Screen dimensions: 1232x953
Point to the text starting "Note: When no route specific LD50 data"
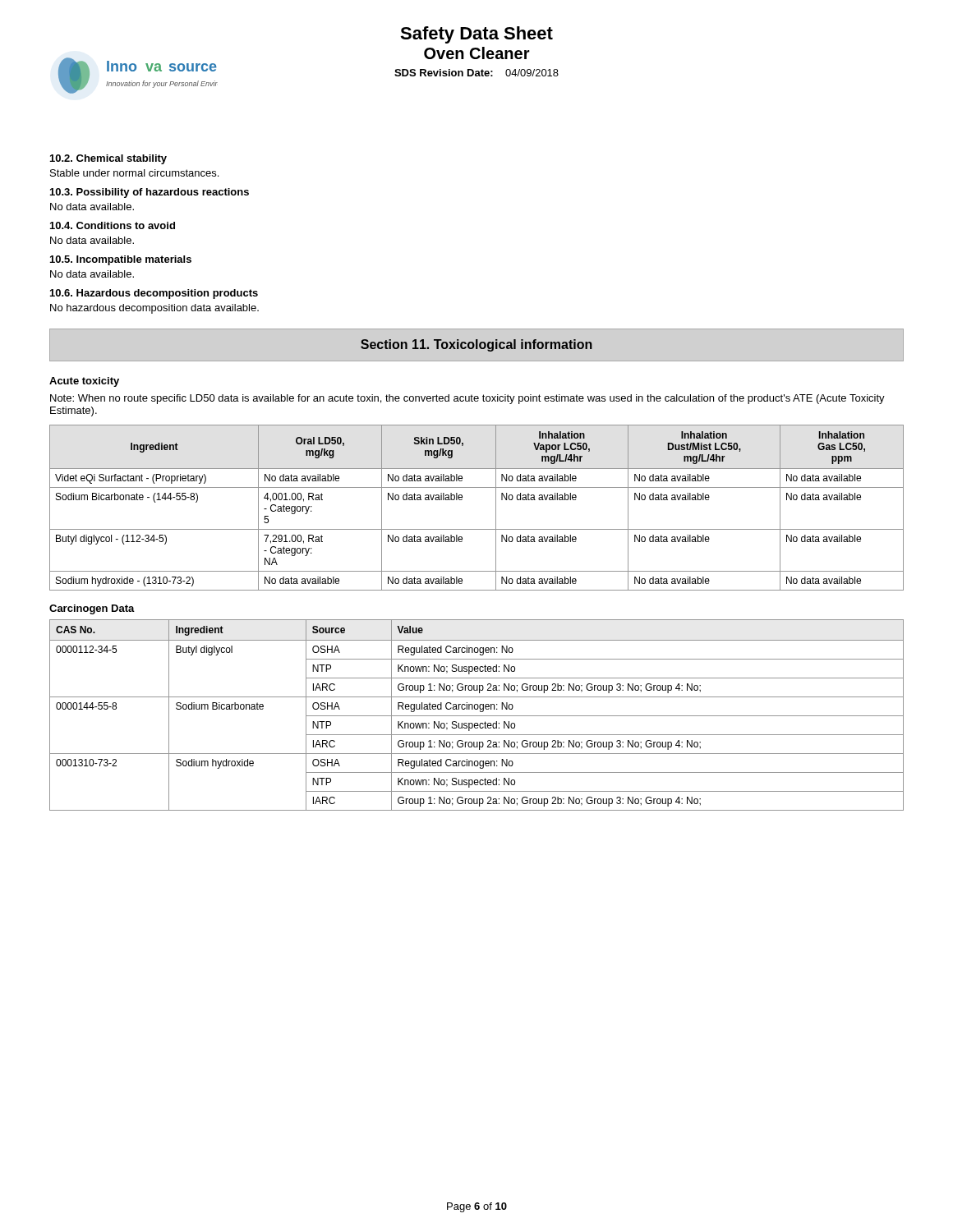tap(467, 404)
